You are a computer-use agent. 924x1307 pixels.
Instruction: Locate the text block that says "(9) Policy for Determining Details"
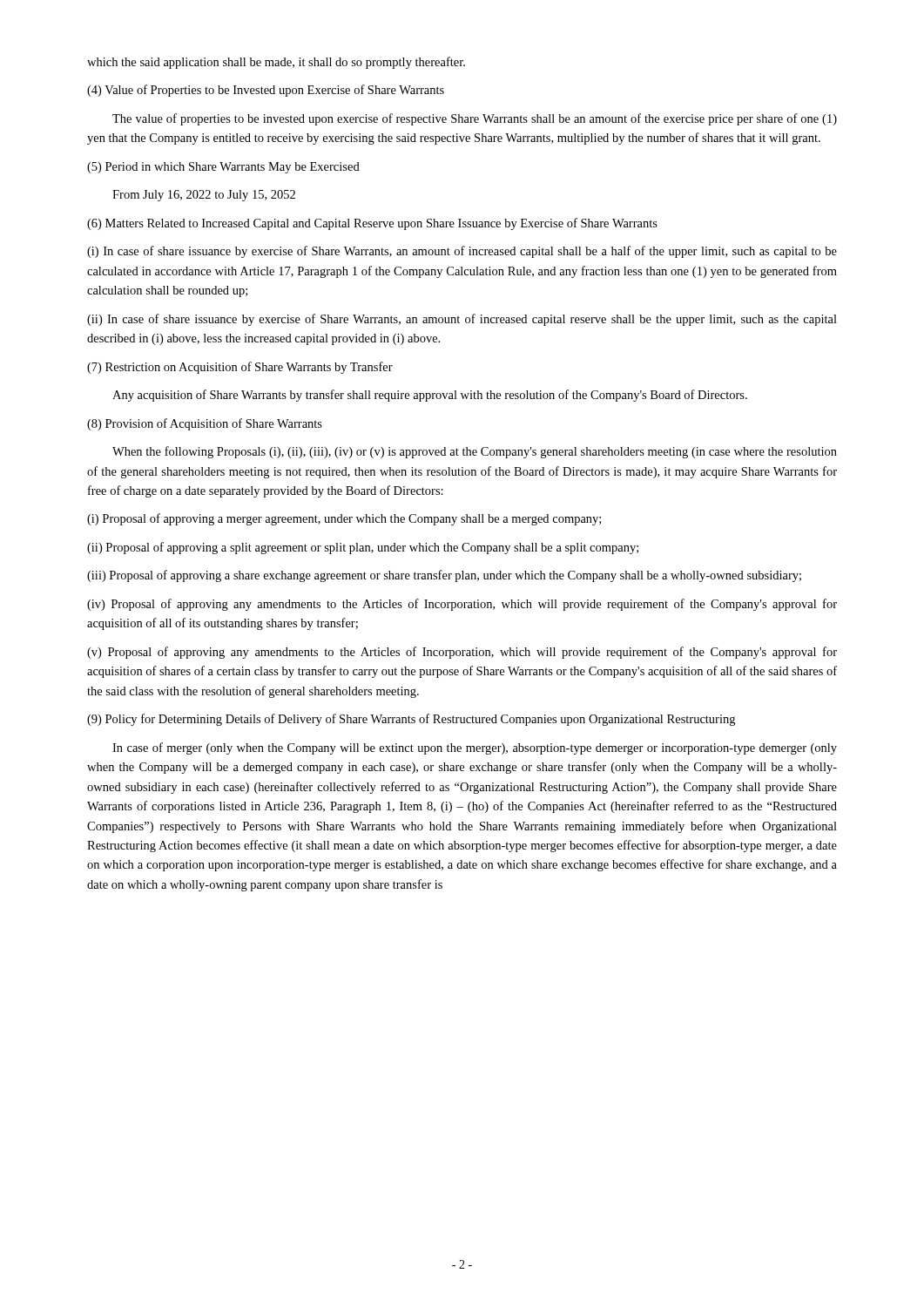[462, 719]
